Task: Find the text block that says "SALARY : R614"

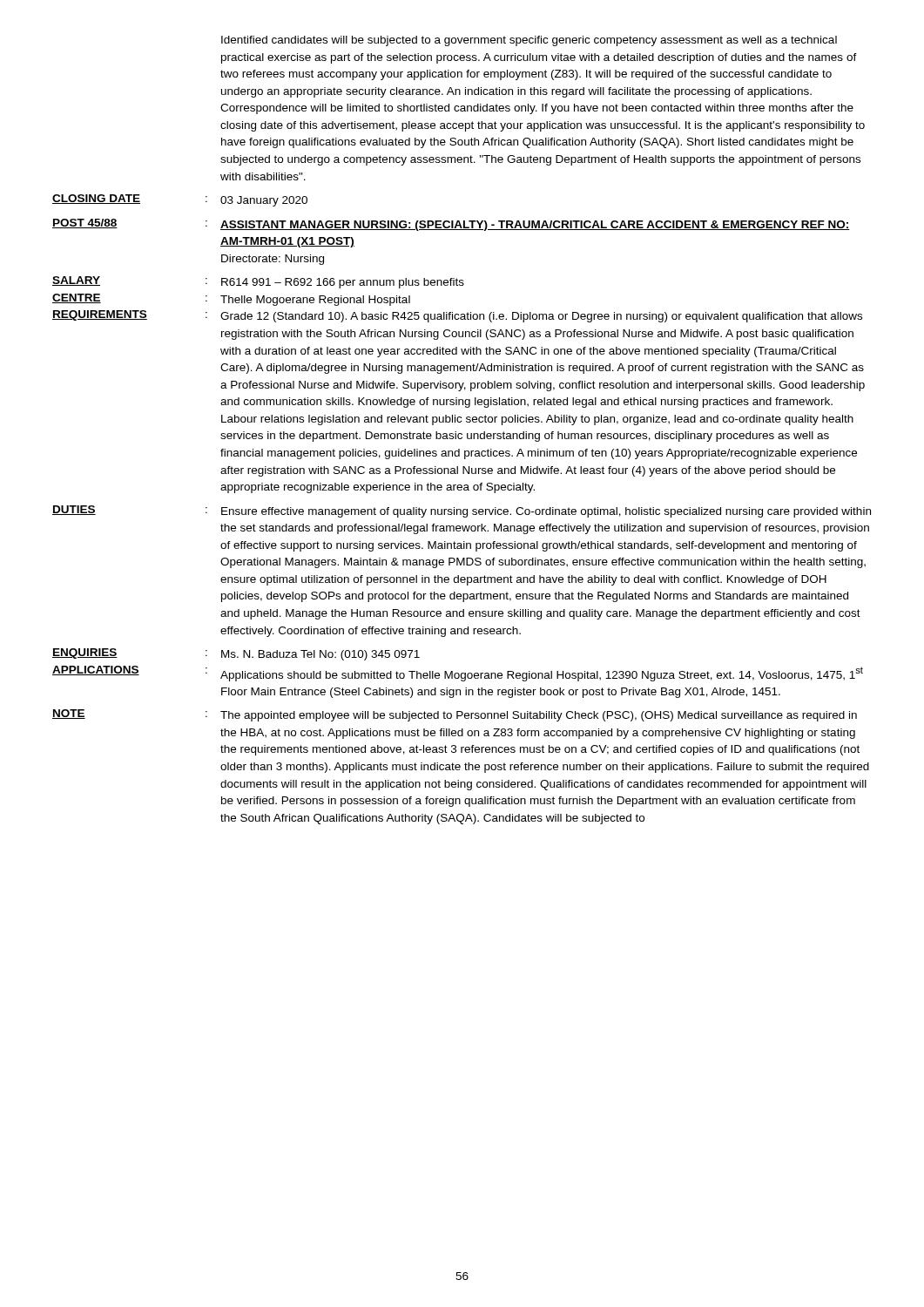Action: pyautogui.click(x=462, y=282)
